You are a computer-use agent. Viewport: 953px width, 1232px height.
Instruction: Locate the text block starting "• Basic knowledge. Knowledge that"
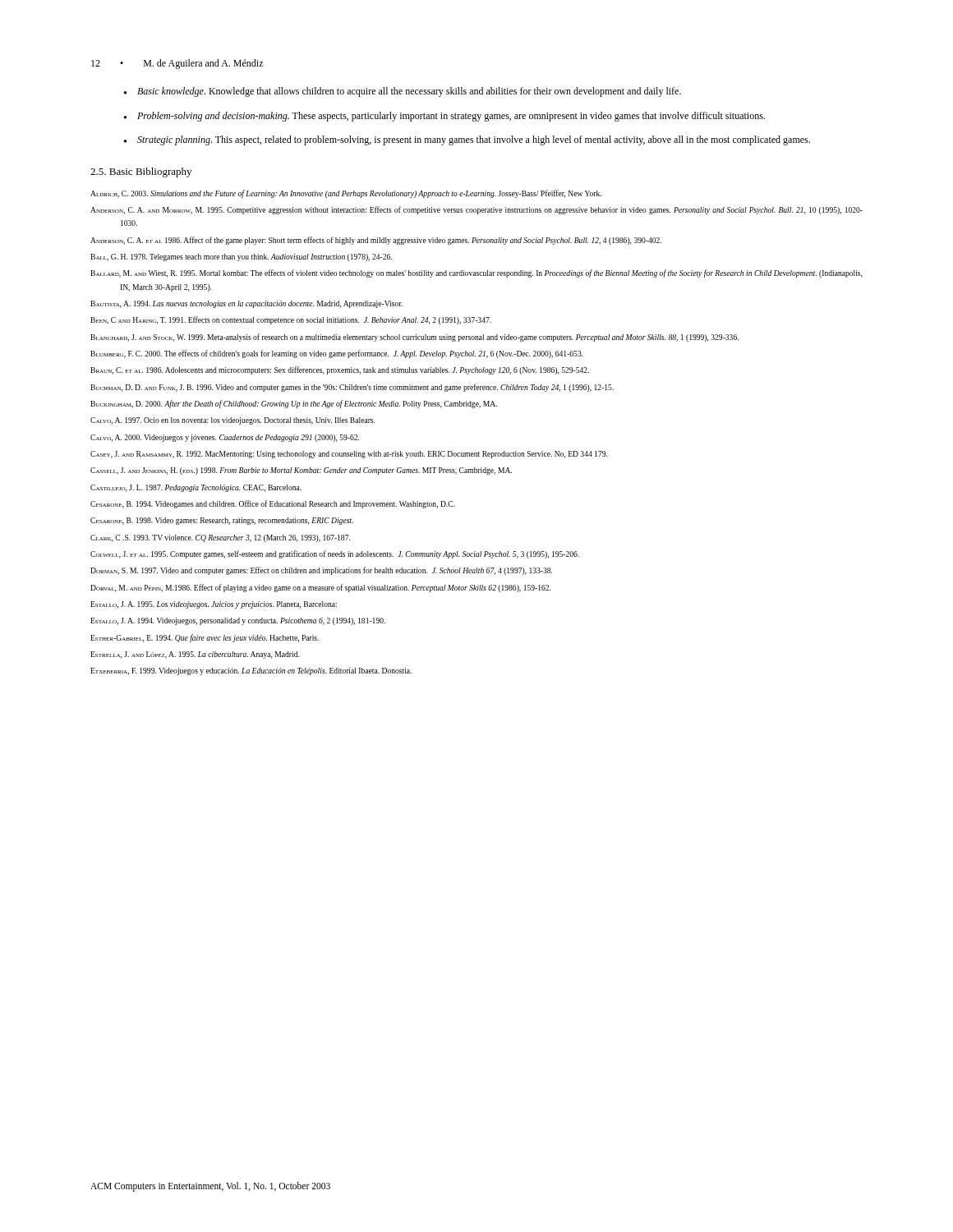click(402, 93)
